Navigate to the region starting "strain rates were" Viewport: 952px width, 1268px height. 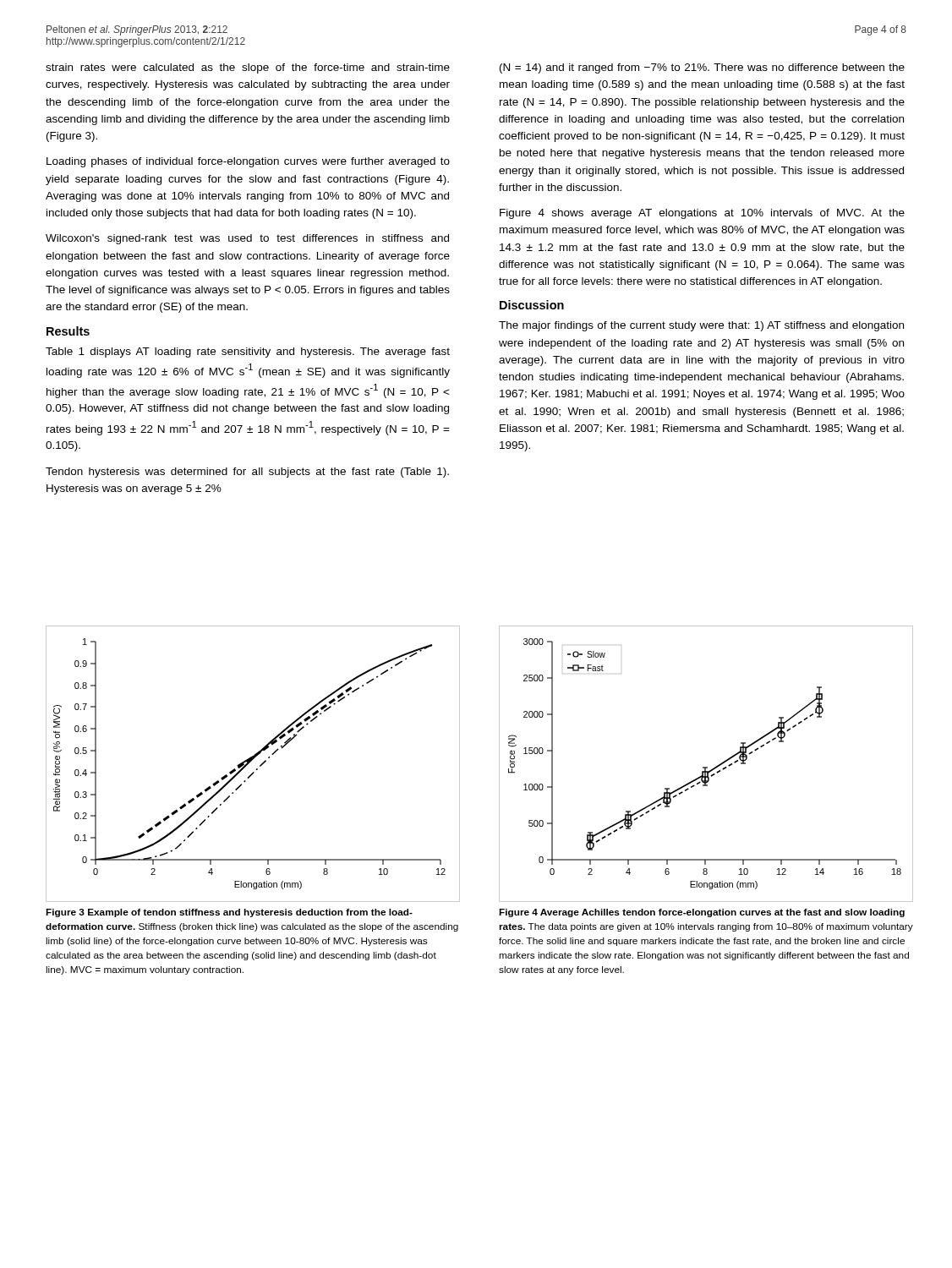248,187
